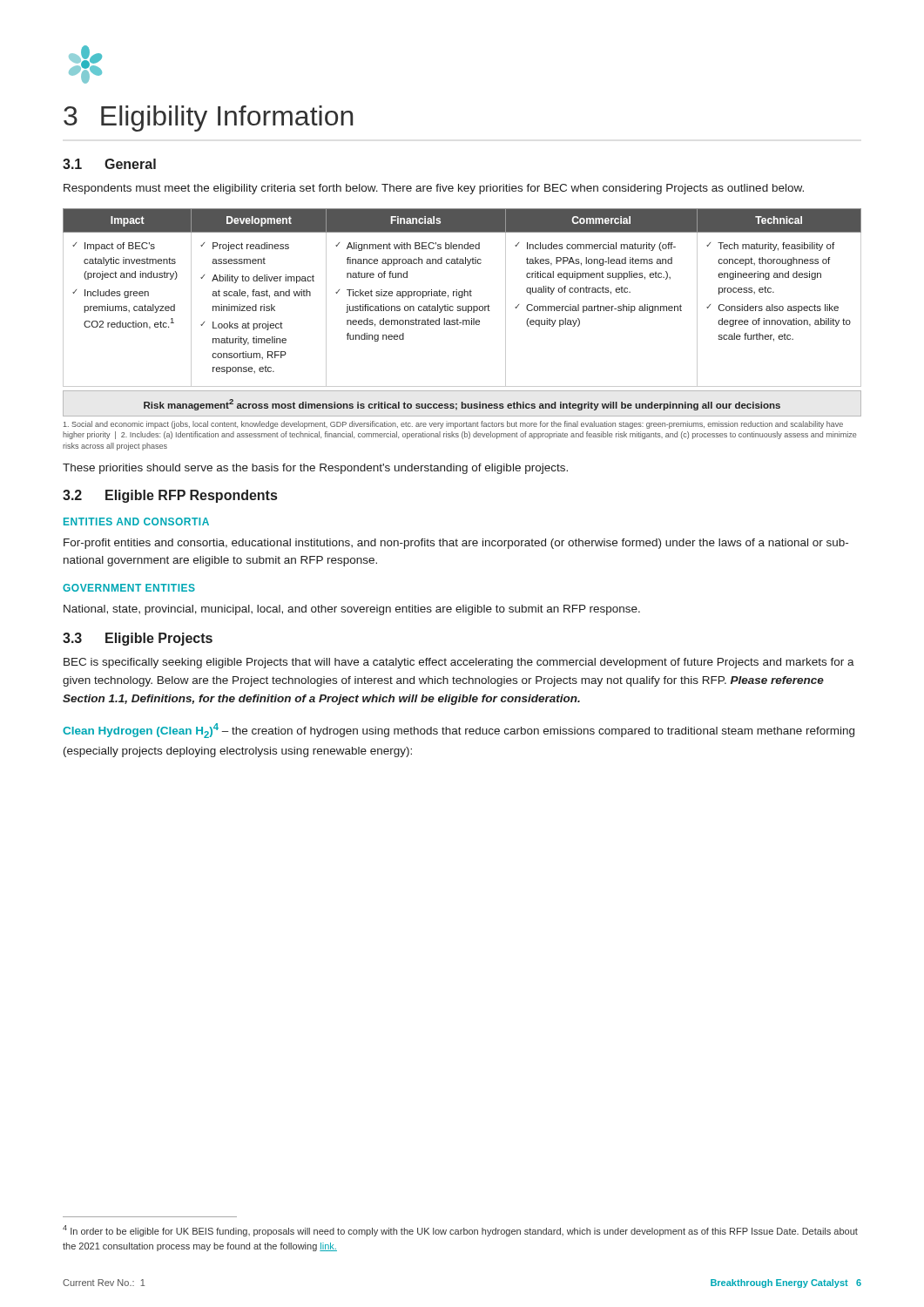The height and width of the screenshot is (1307, 924).
Task: Find the logo
Action: 462,66
